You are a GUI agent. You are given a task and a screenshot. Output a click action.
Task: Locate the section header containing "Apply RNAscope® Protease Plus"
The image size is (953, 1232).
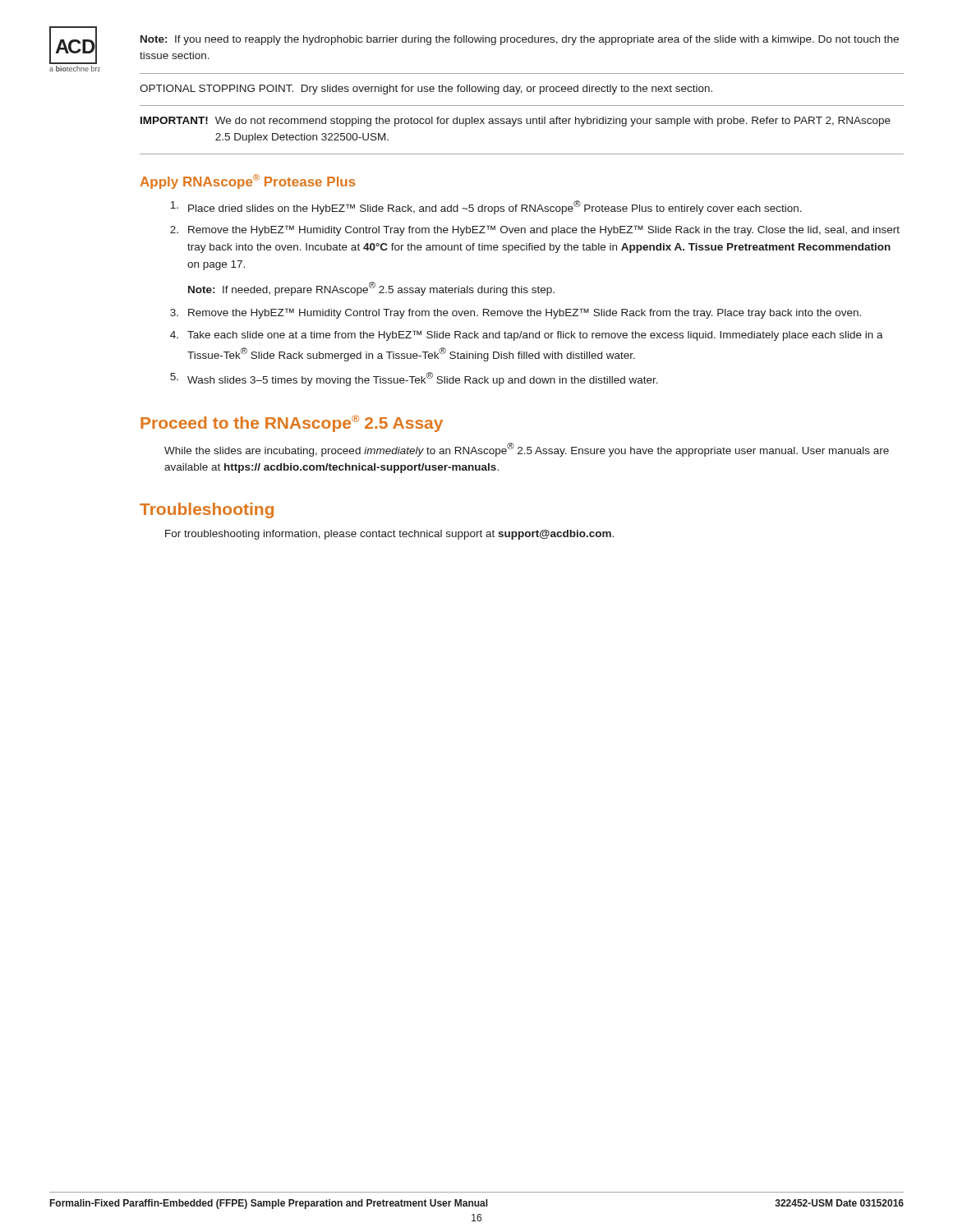point(248,181)
